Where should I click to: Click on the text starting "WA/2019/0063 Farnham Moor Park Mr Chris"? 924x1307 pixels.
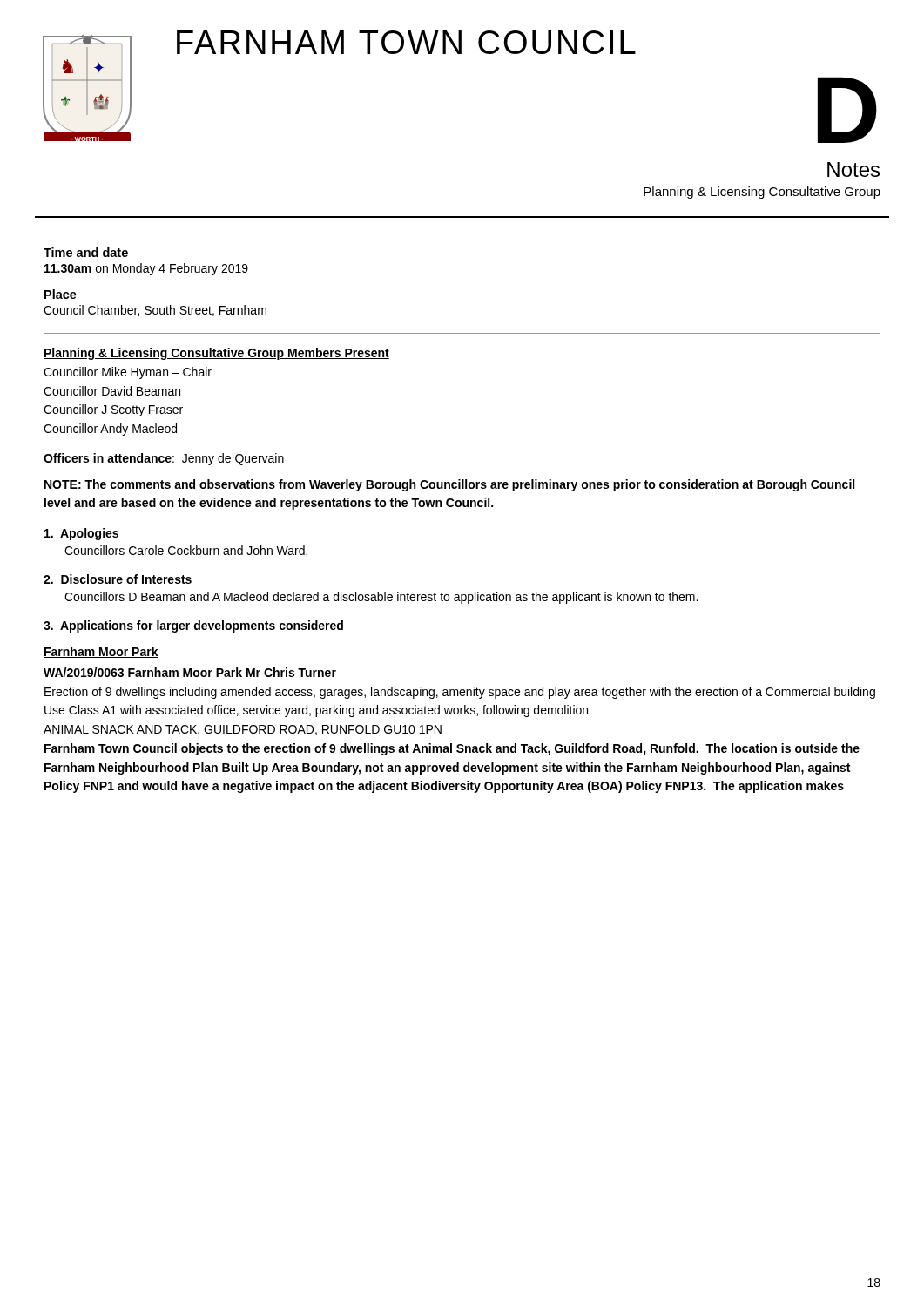(190, 672)
